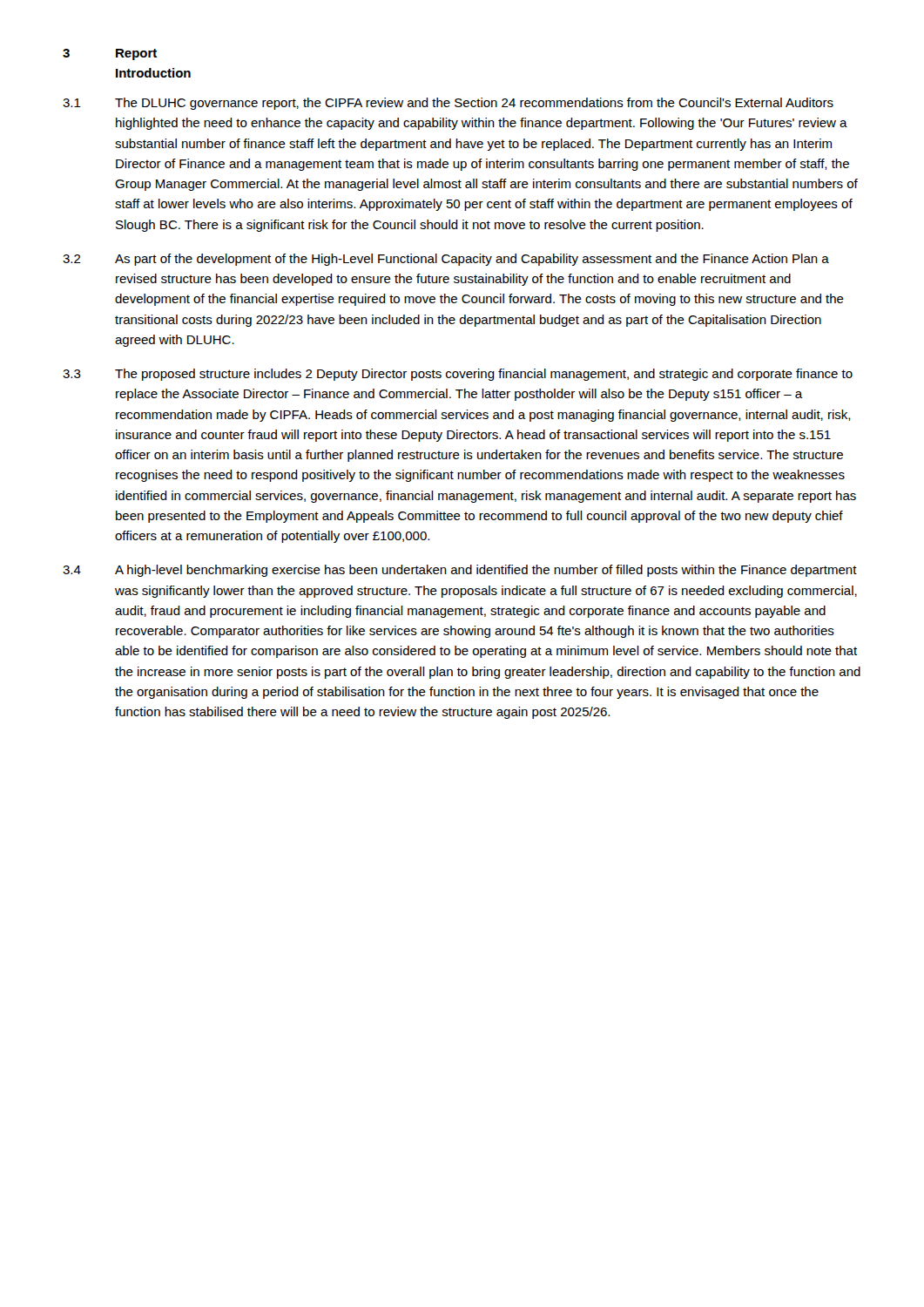Select the list item containing "3.2 As part of the development of the"
The width and height of the screenshot is (924, 1307).
pyautogui.click(x=462, y=299)
